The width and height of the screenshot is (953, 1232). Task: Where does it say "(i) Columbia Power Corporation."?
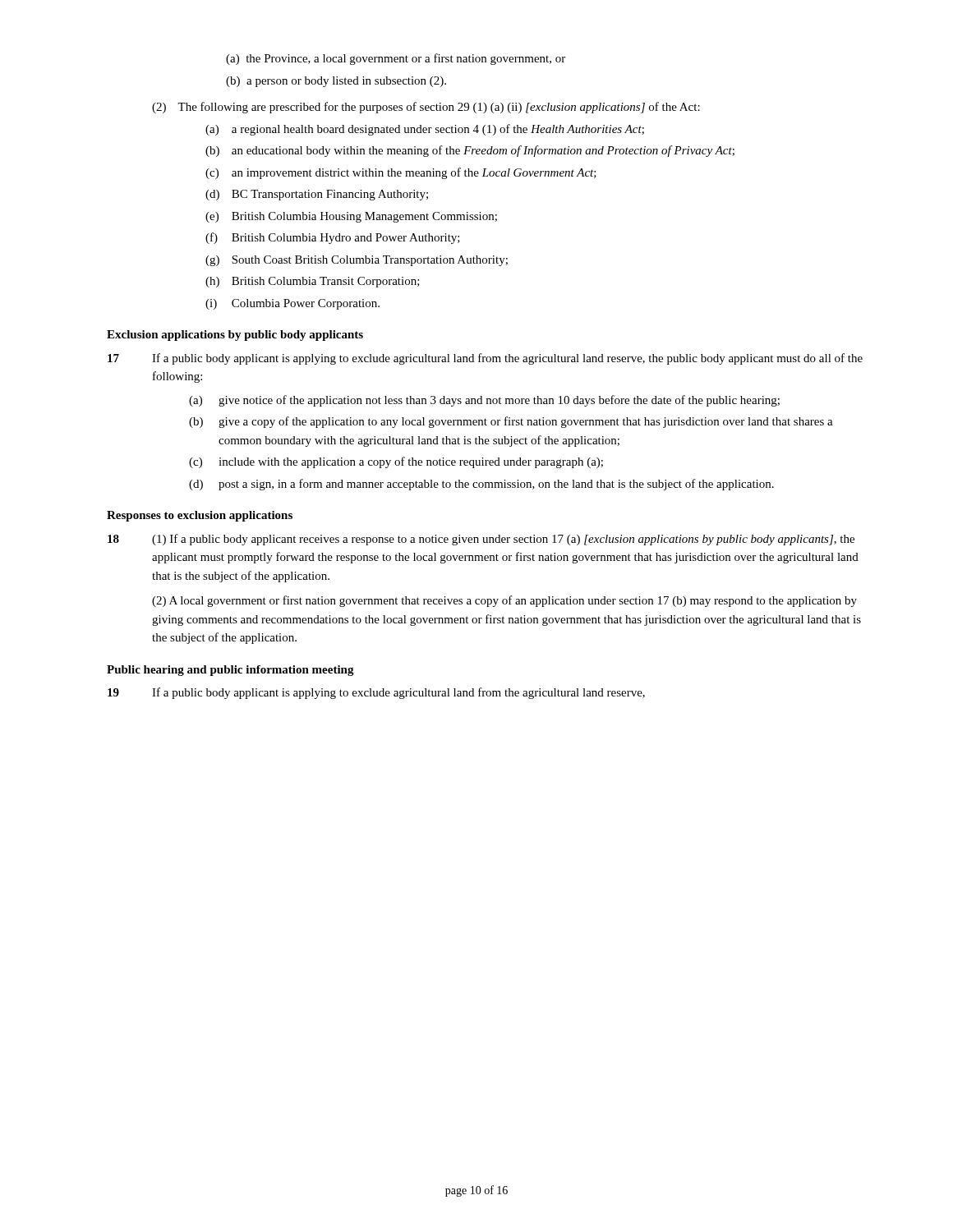click(x=293, y=303)
